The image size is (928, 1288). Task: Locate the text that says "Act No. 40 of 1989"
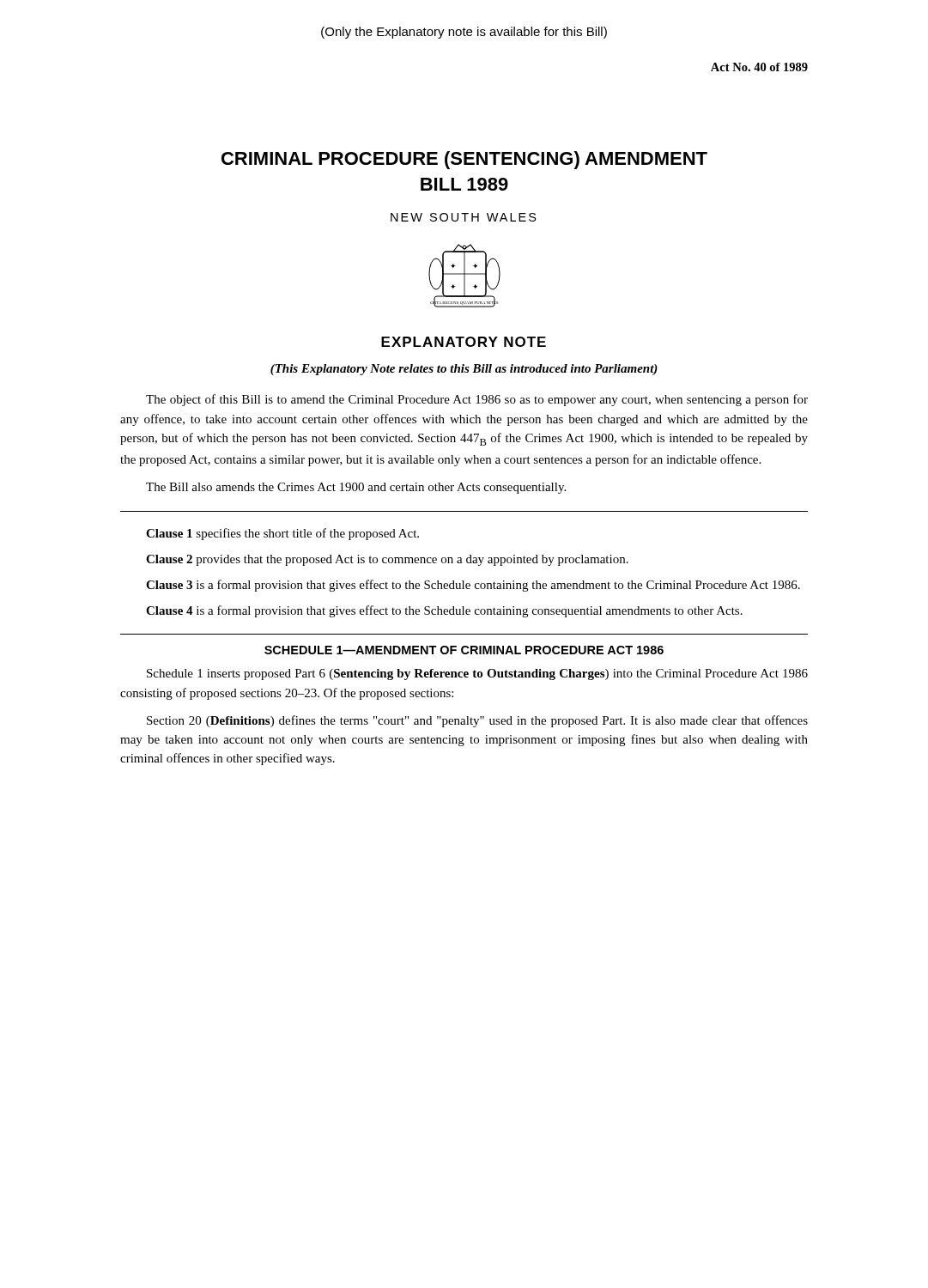(x=759, y=67)
